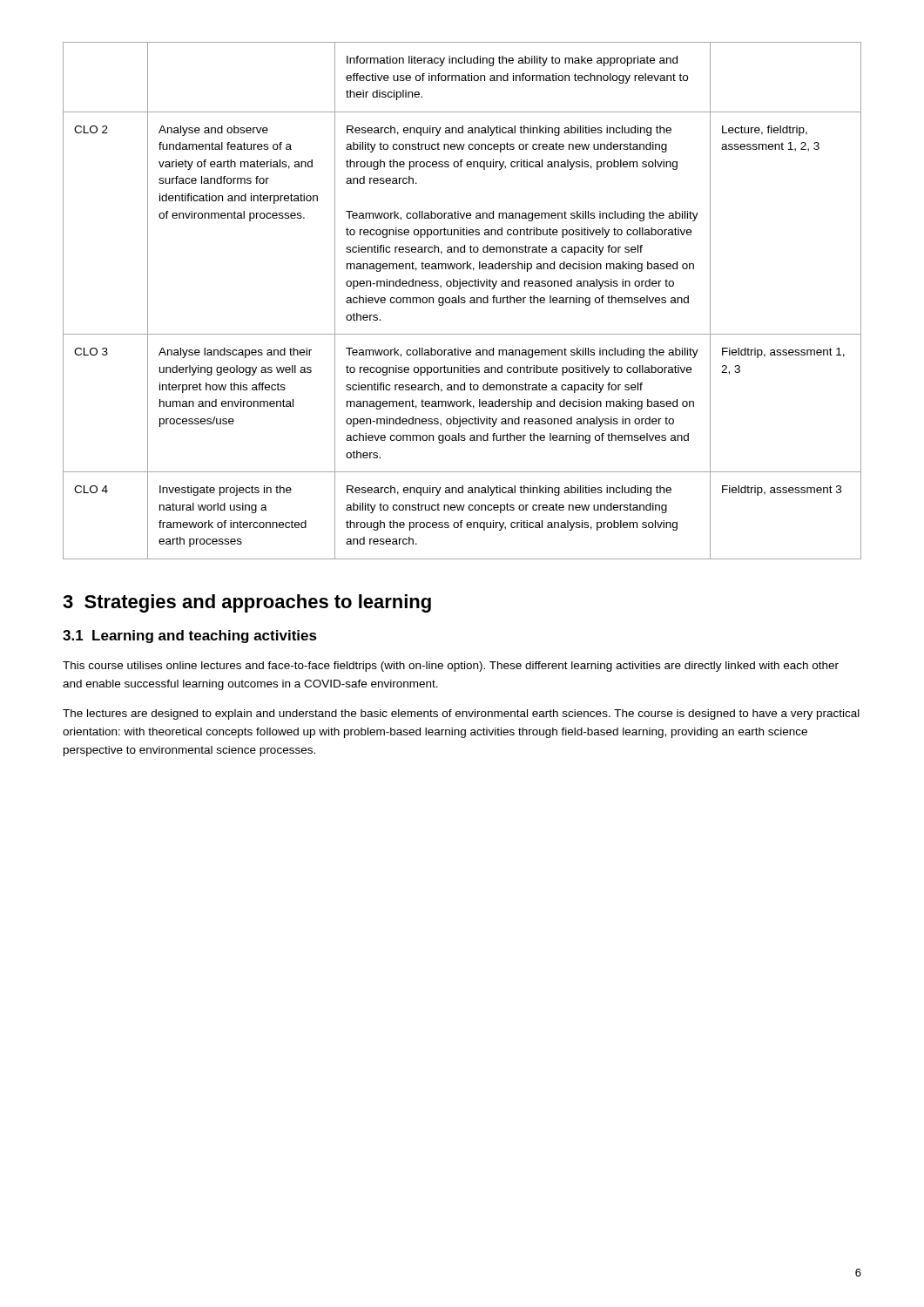Find the block on this page that starts "This course utilises online lectures"
Image resolution: width=924 pixels, height=1307 pixels.
(x=451, y=674)
